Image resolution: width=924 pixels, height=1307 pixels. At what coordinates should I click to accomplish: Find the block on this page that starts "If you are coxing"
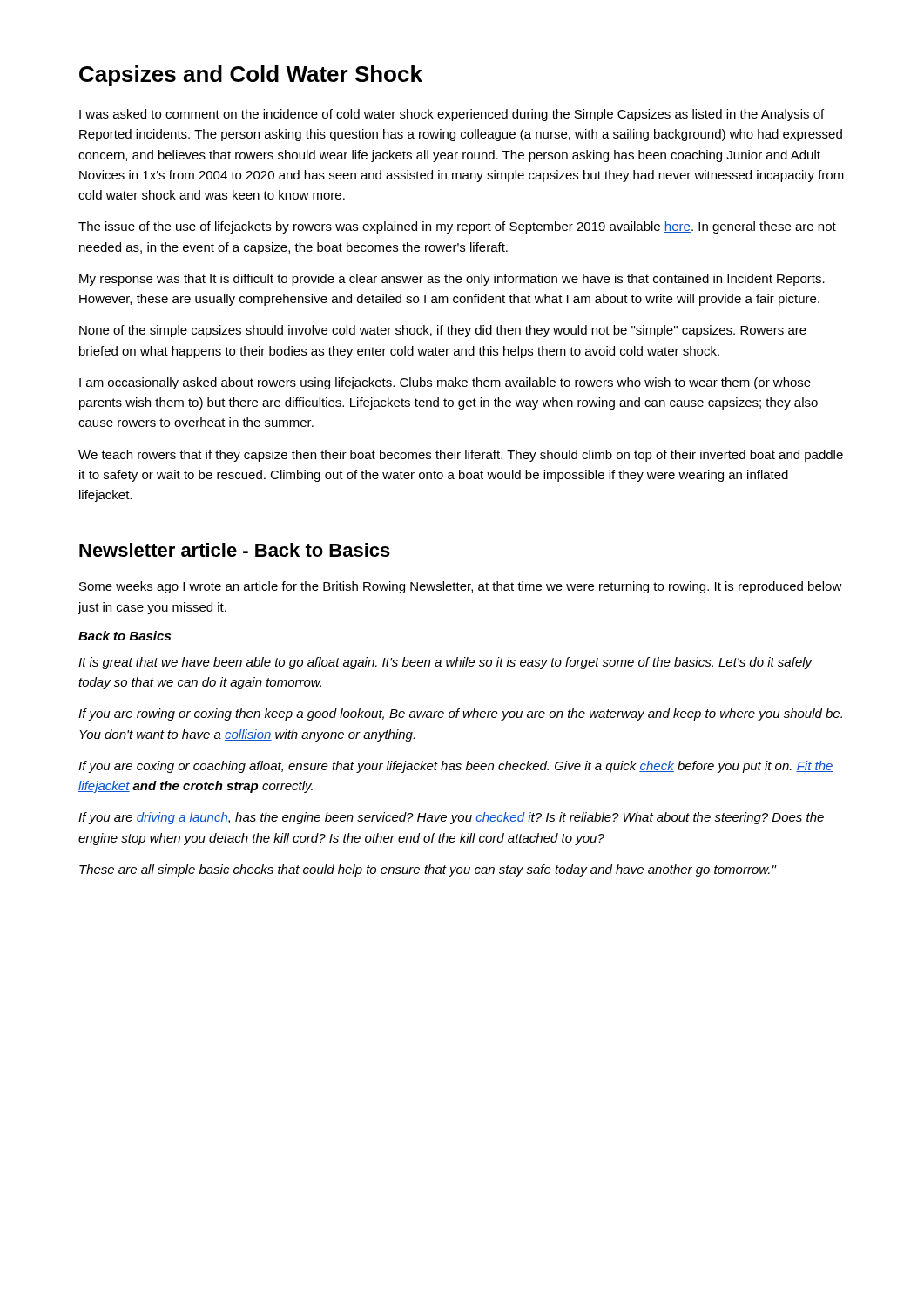(x=456, y=775)
